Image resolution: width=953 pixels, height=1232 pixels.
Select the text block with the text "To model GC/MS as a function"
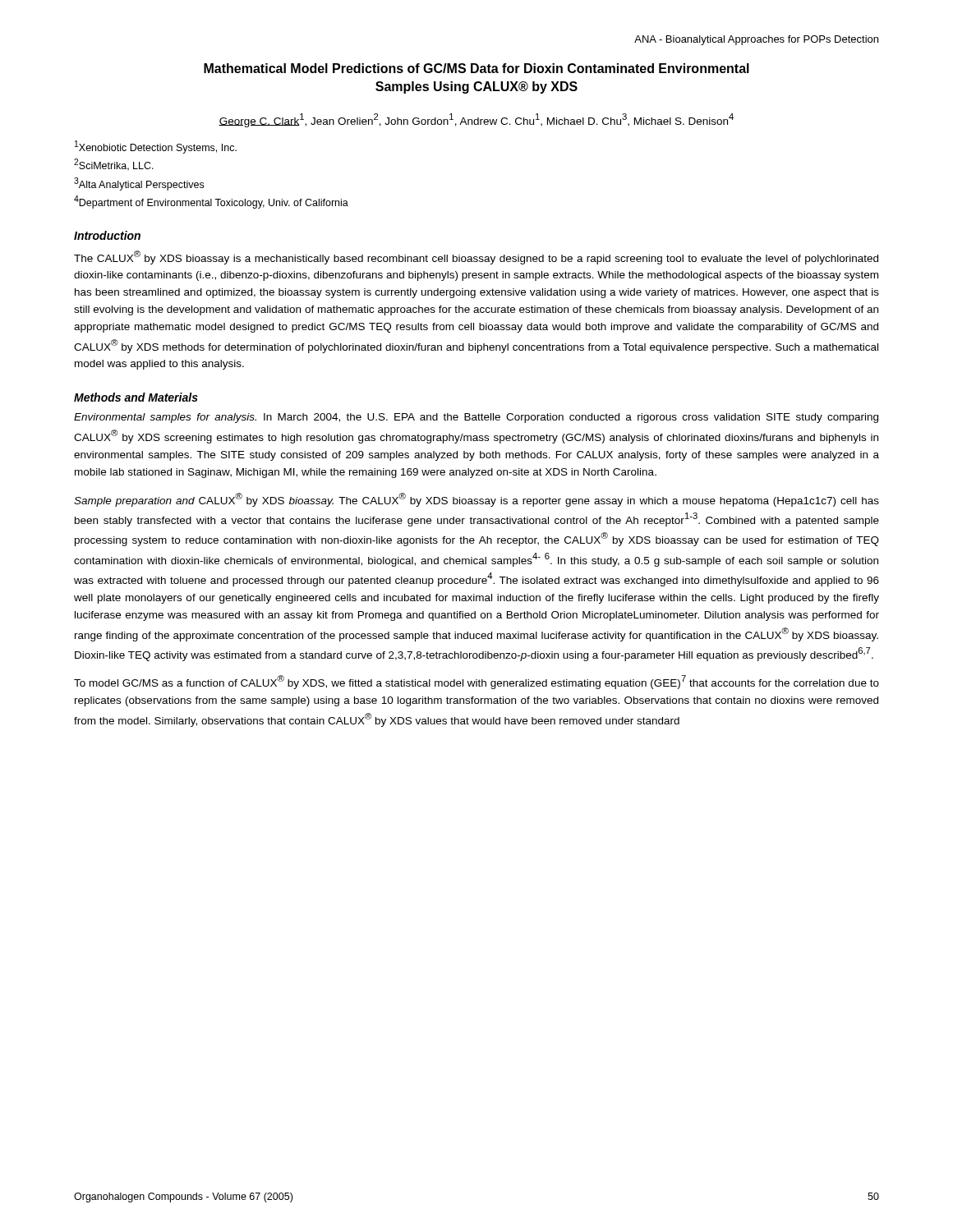[x=476, y=700]
